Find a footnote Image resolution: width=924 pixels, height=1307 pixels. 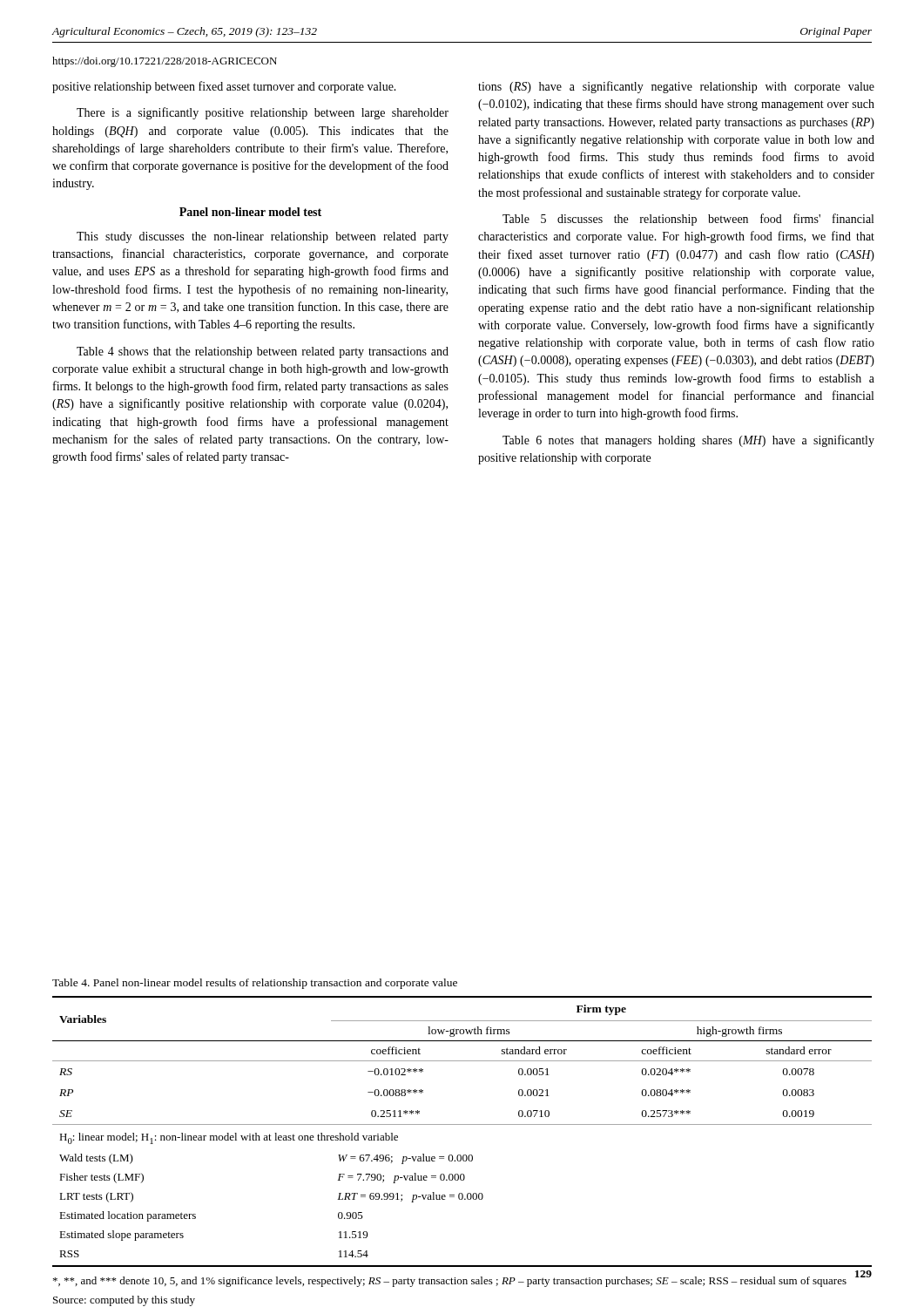[x=449, y=1280]
